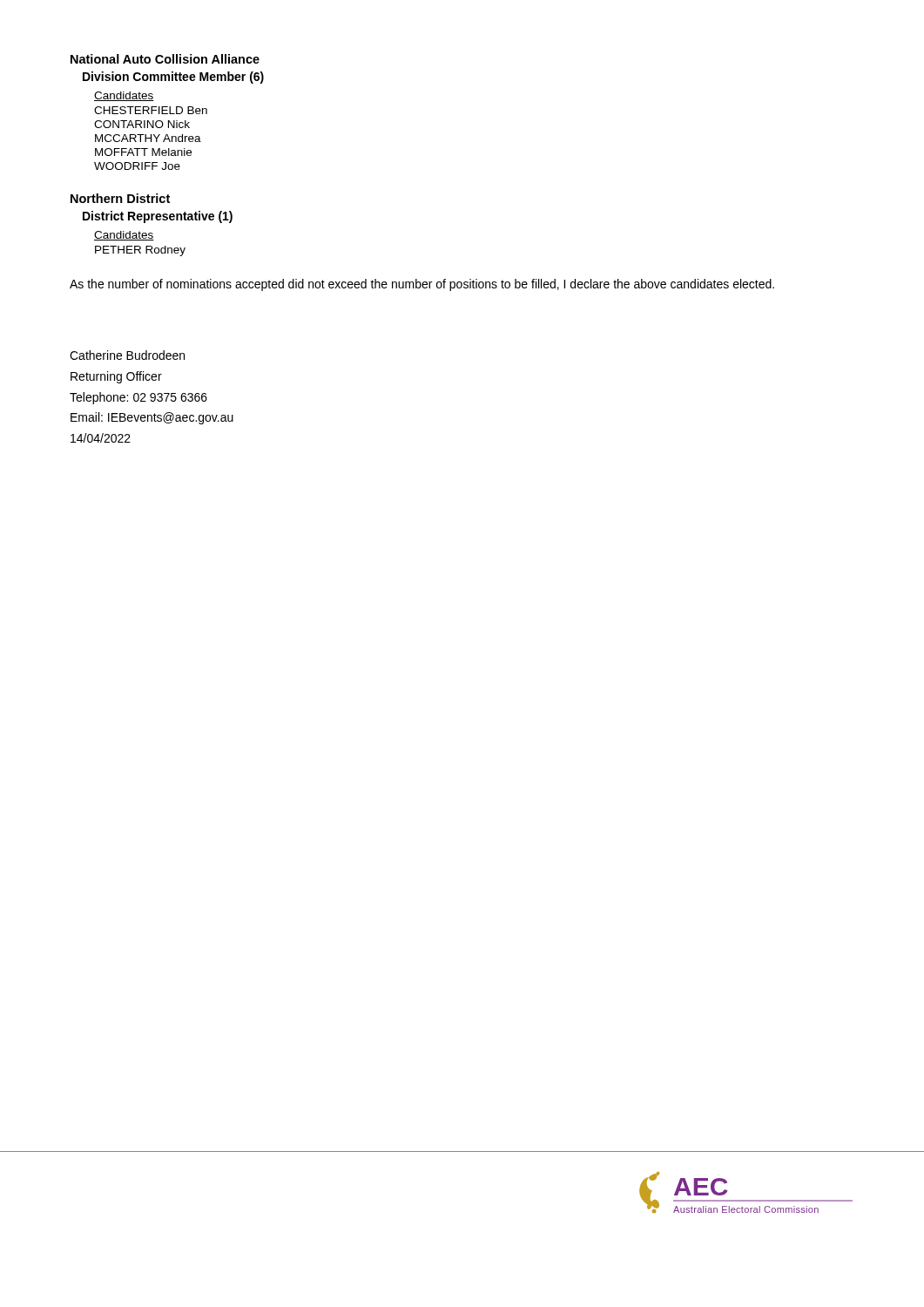Find the text block with the text "As the number of"
The height and width of the screenshot is (1307, 924).
pos(422,284)
